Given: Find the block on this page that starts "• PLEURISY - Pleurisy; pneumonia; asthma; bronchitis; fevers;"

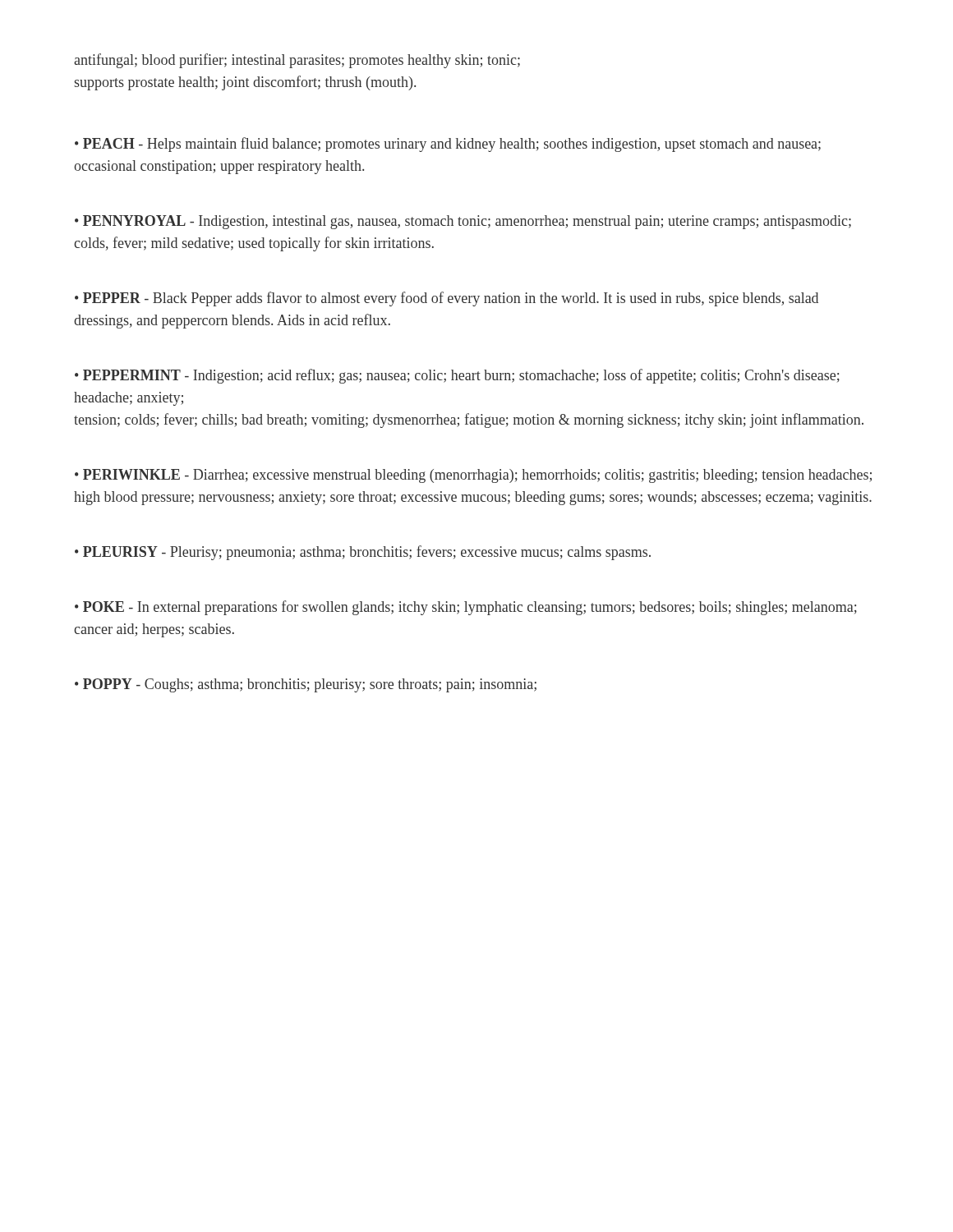Looking at the screenshot, I should (363, 552).
